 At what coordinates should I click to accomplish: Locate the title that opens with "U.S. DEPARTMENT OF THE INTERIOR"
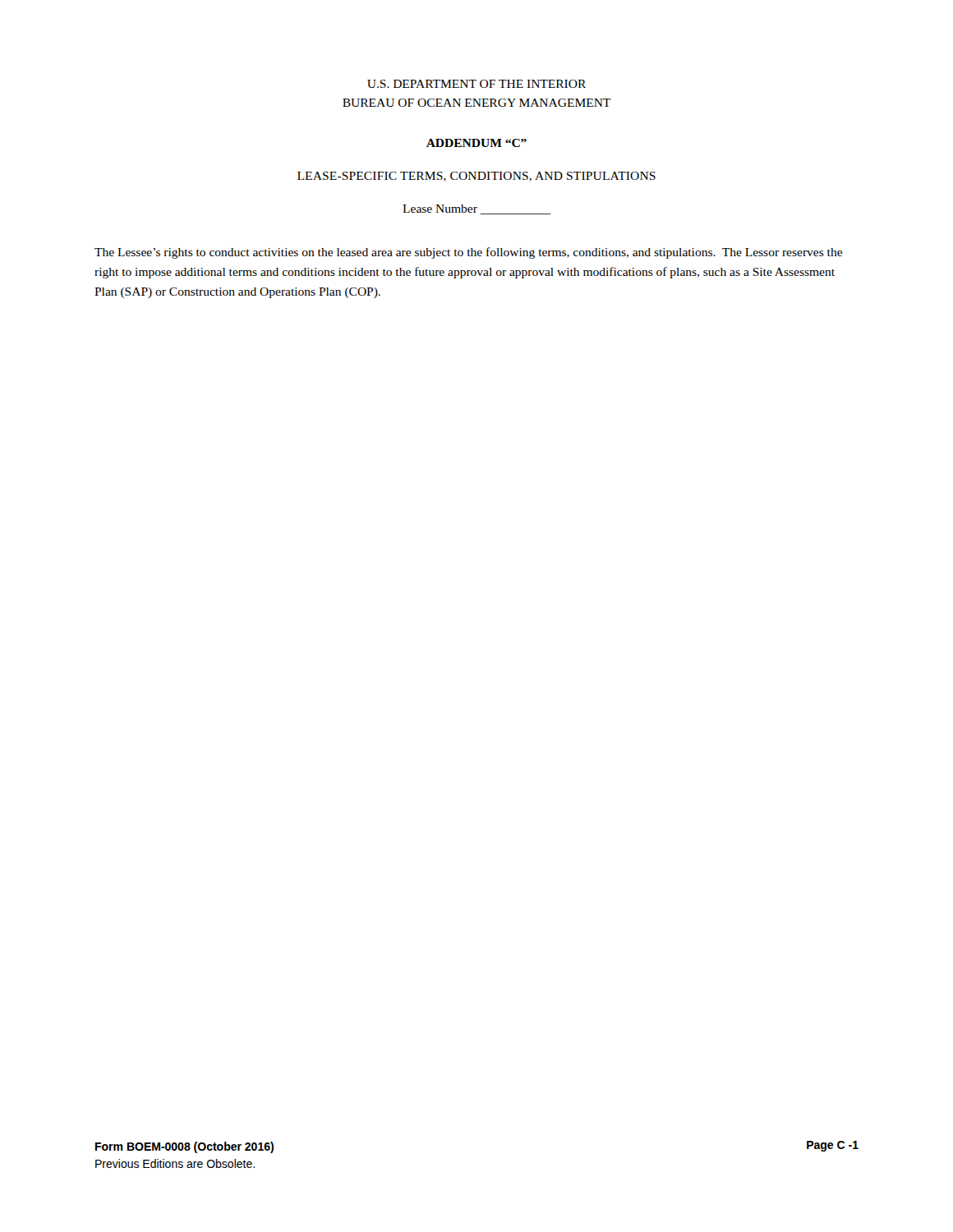pyautogui.click(x=476, y=93)
